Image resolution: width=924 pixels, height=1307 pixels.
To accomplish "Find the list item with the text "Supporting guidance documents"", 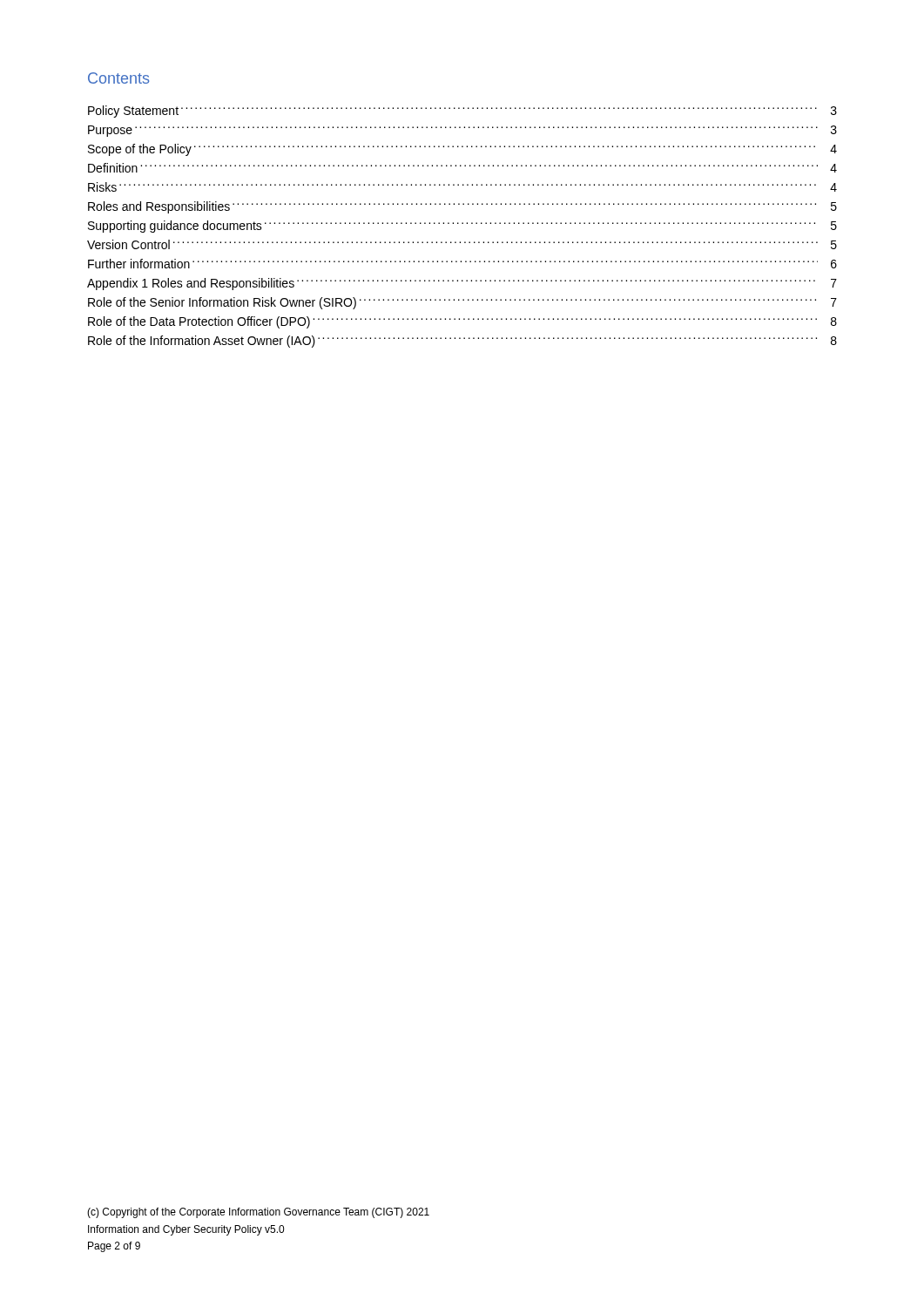I will pyautogui.click(x=462, y=224).
